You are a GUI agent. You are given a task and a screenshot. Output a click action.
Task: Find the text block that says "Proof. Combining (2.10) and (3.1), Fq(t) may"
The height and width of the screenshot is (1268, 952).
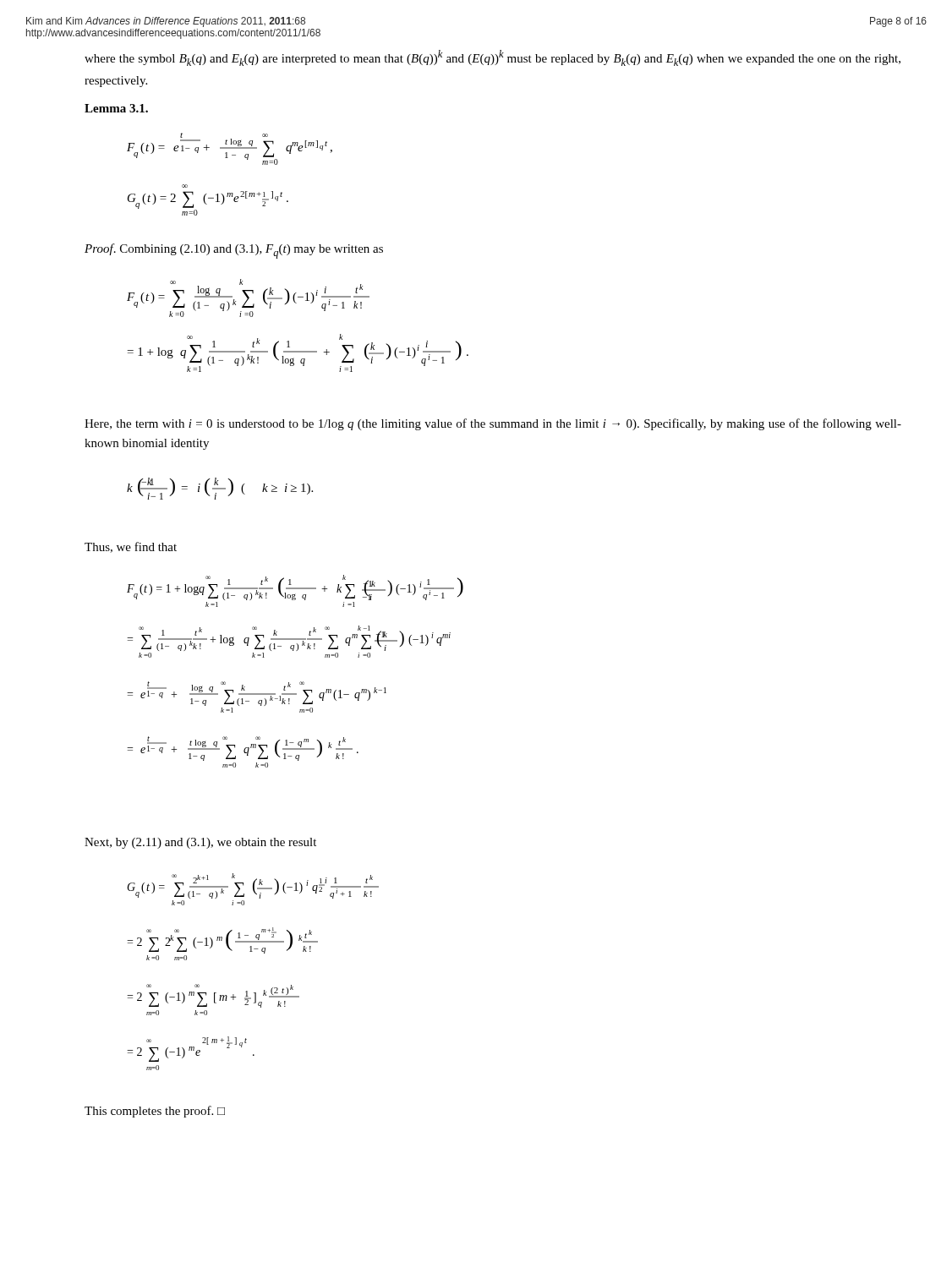(234, 251)
